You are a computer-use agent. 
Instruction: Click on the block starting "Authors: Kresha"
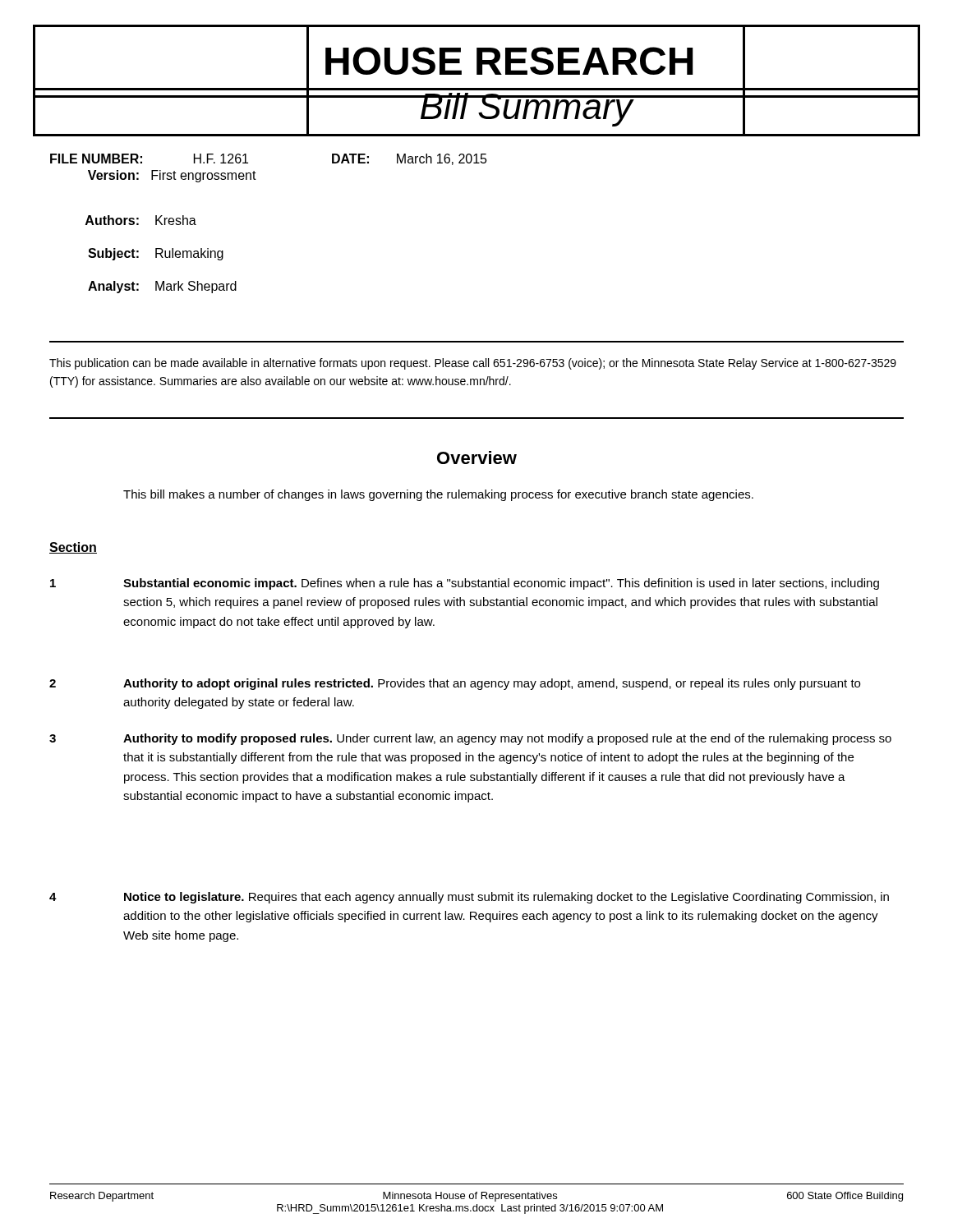123,221
